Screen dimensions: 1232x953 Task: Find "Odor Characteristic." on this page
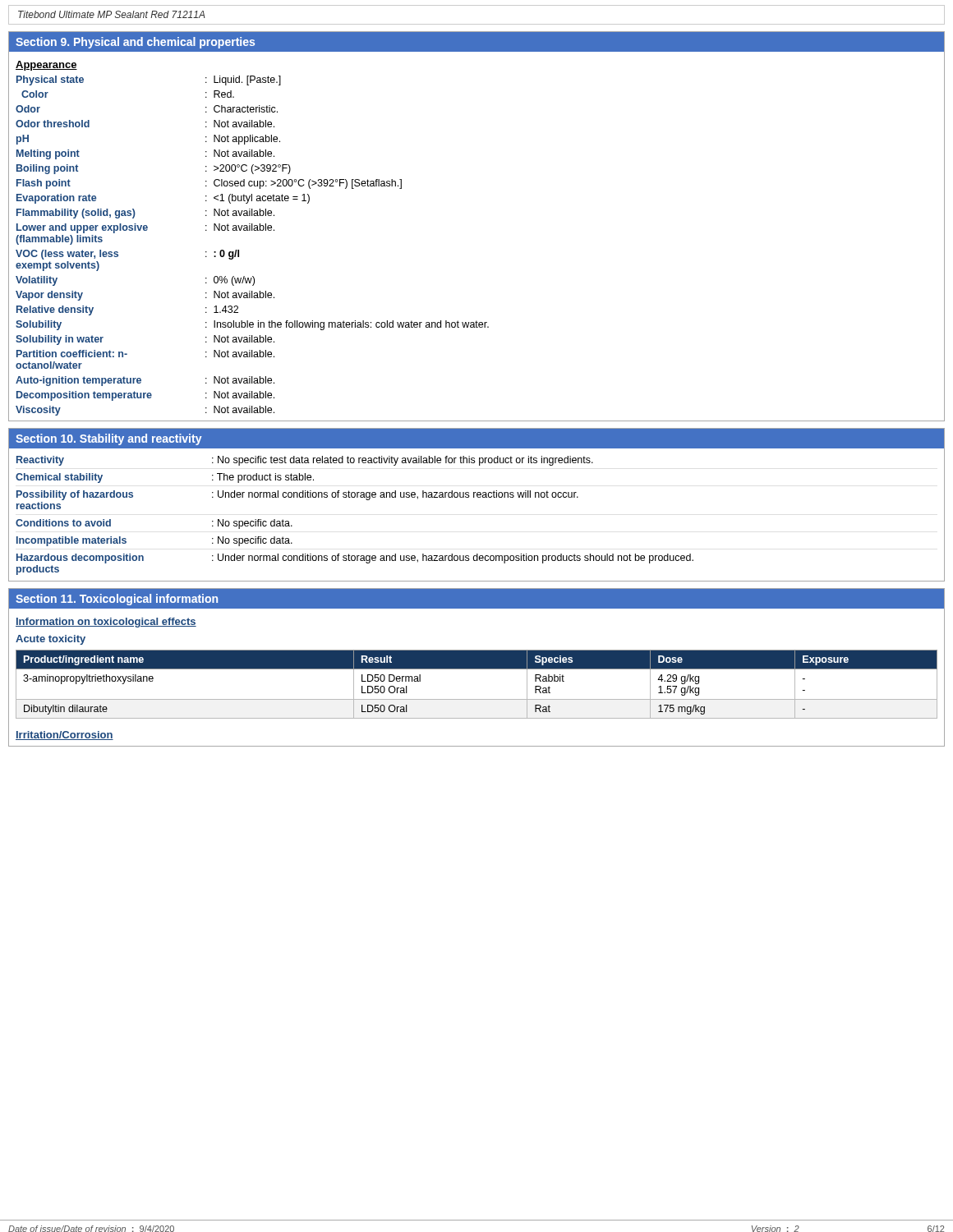[x=29, y=109]
